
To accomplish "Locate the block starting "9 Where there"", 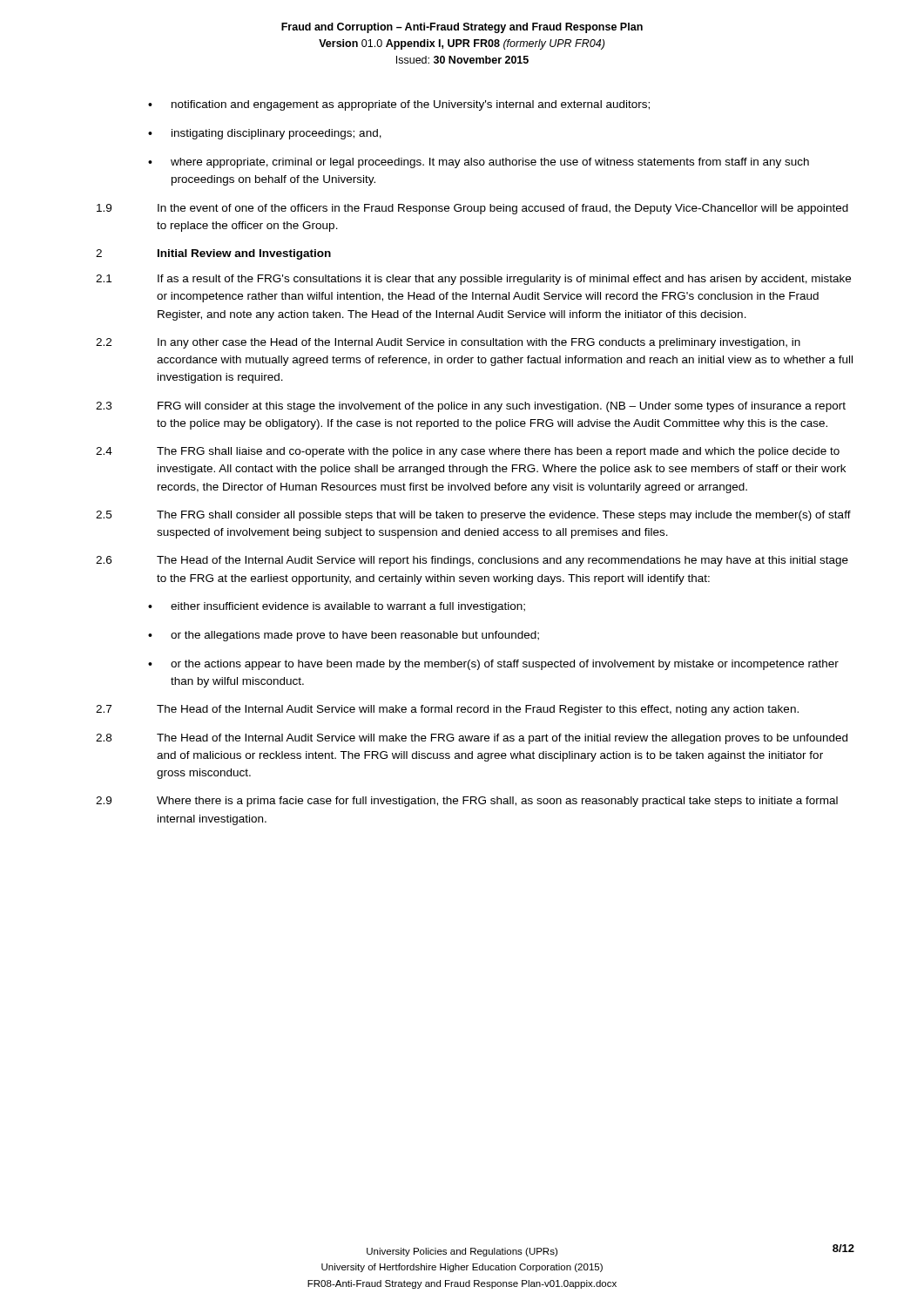I will coord(475,810).
